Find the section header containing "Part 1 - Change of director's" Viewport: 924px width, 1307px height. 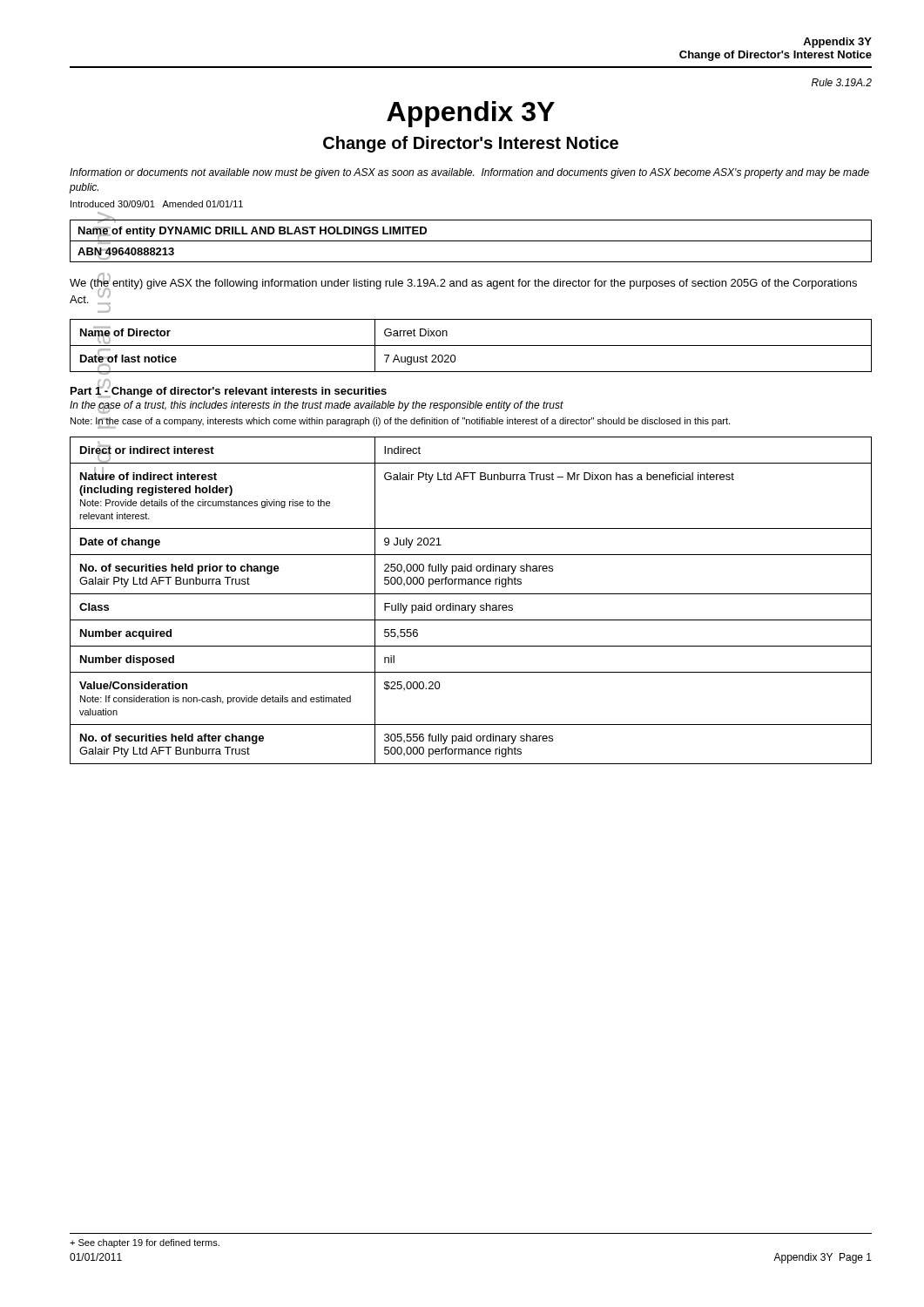point(228,390)
